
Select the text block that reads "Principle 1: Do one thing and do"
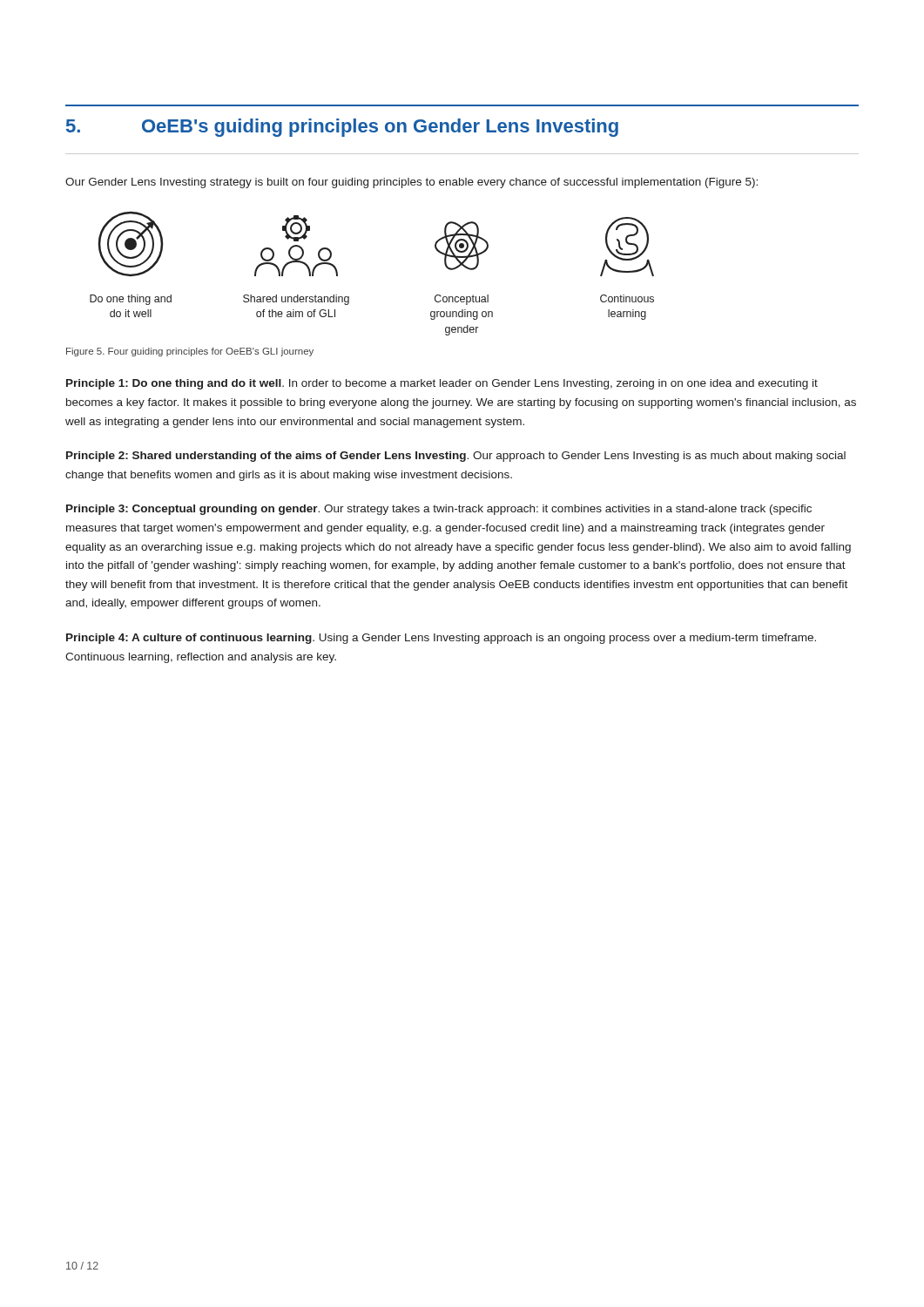coord(461,402)
